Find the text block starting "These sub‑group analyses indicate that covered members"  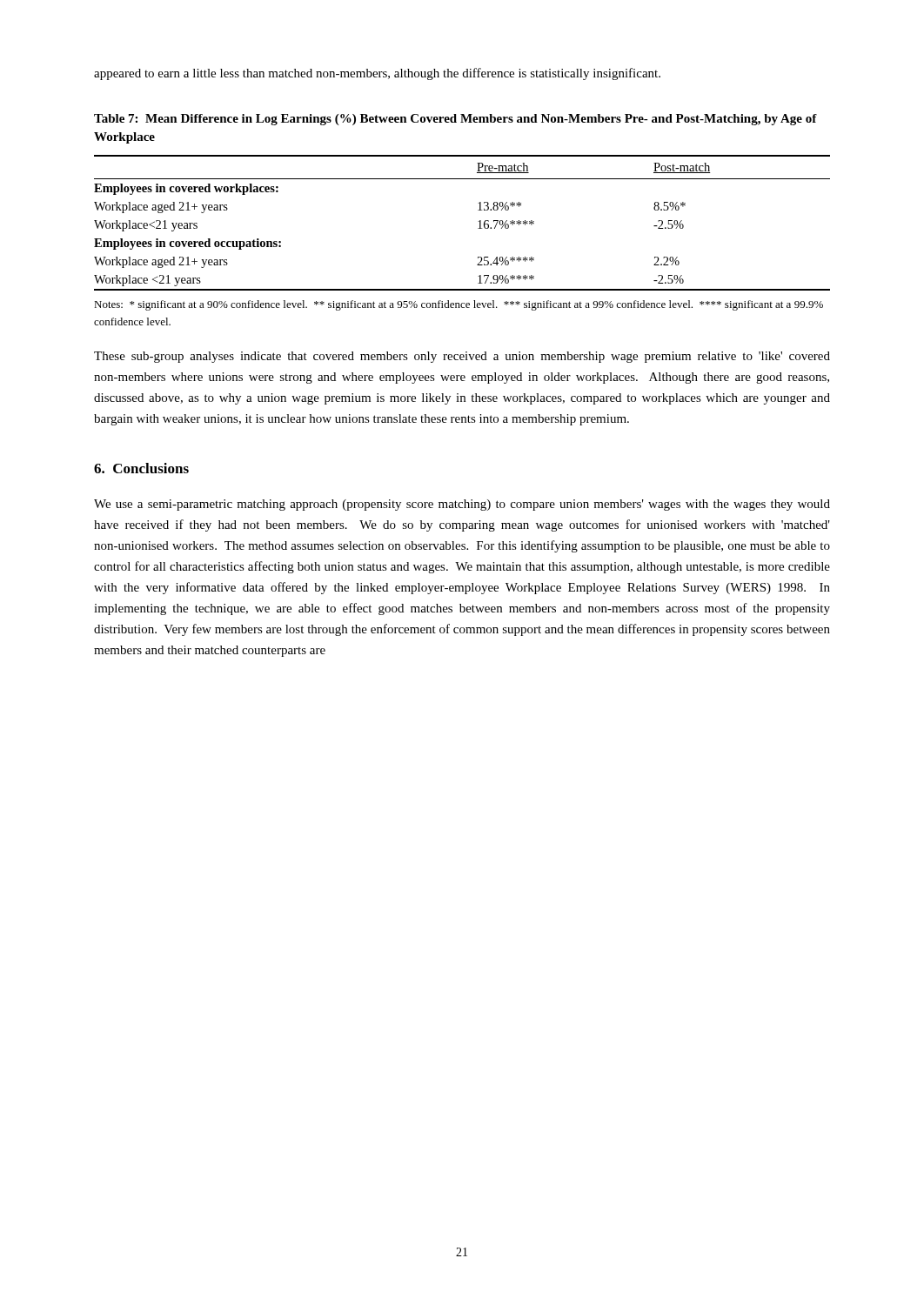click(x=462, y=387)
